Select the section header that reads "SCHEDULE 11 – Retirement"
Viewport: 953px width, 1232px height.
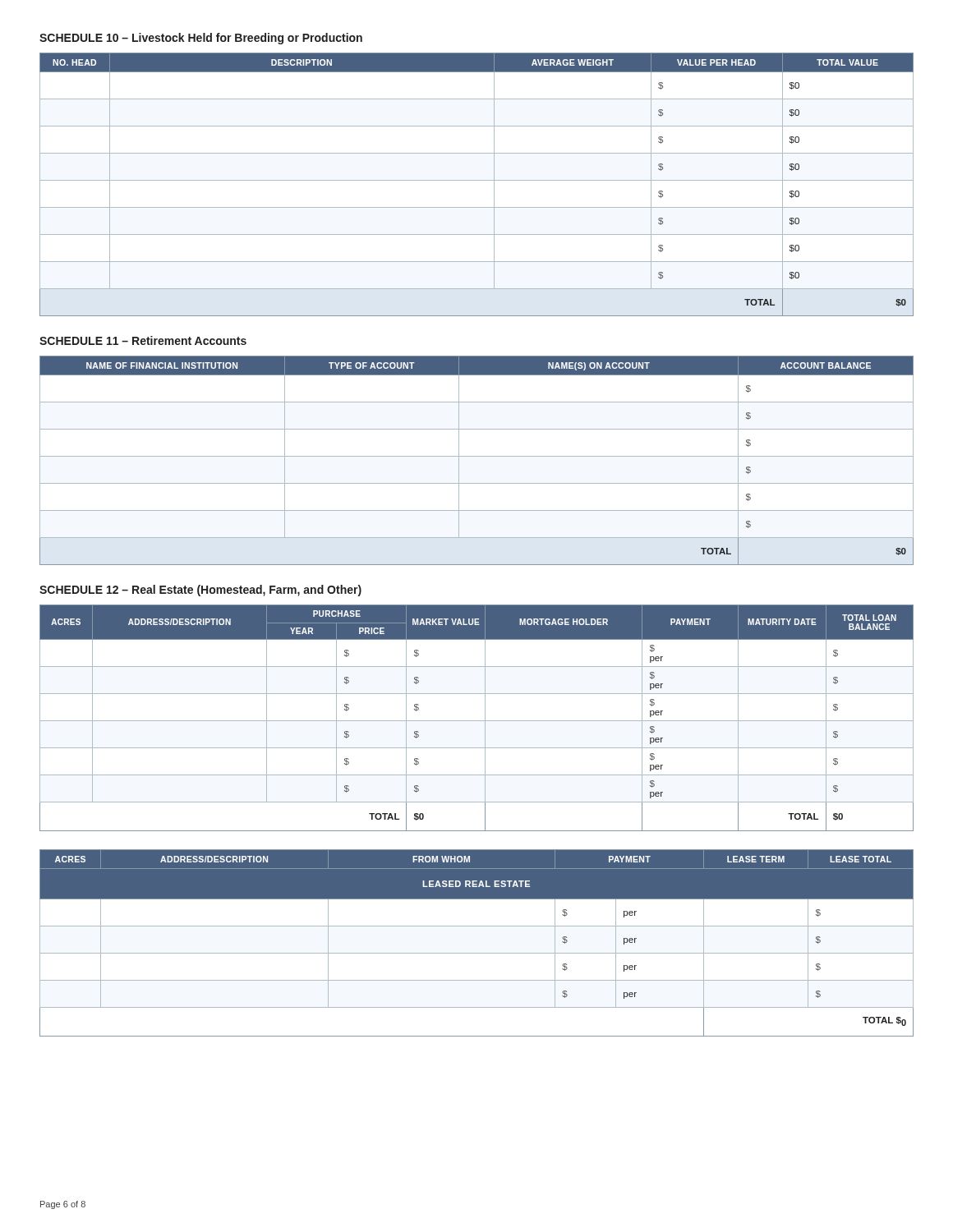143,341
